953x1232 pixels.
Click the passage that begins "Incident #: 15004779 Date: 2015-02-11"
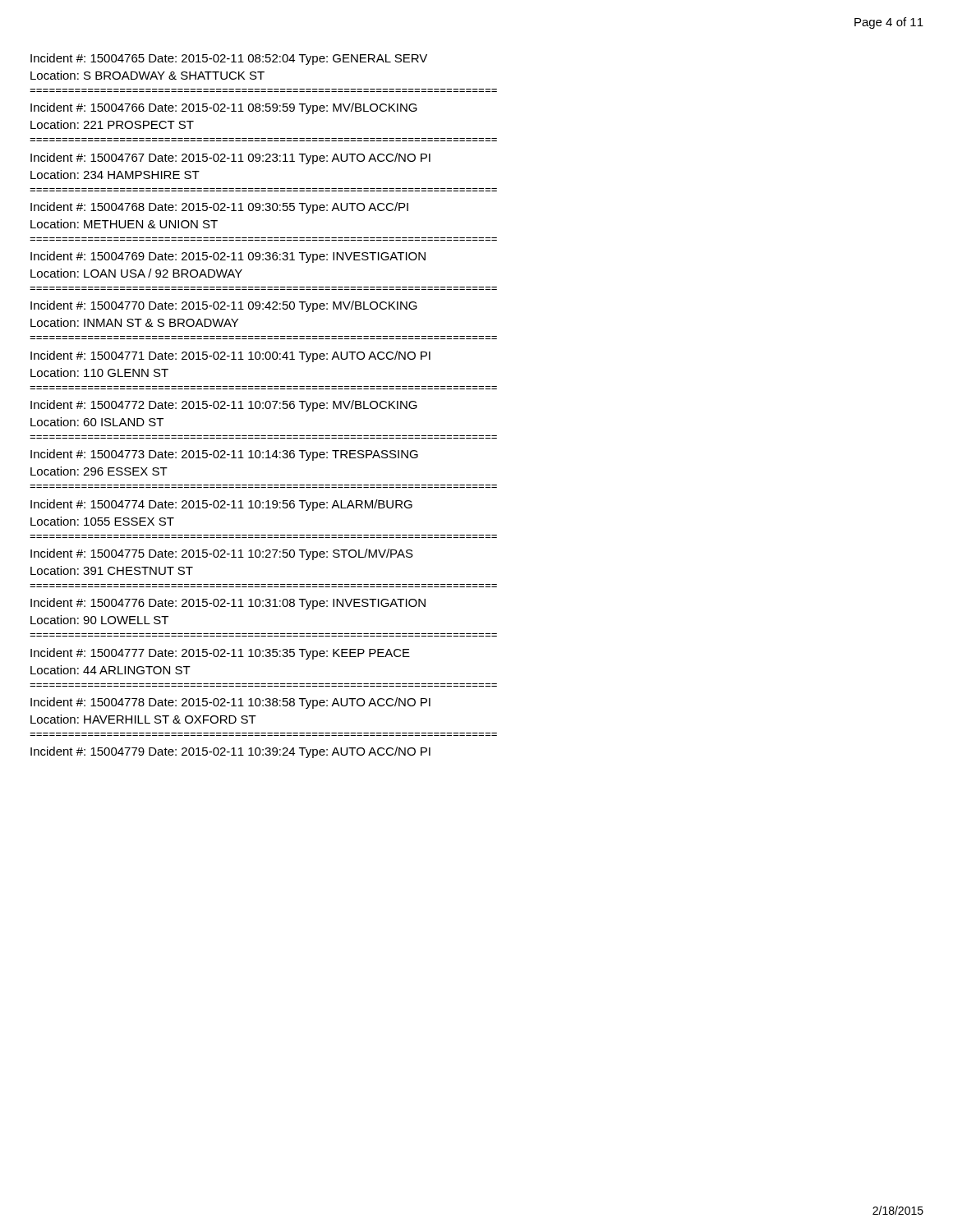click(230, 752)
